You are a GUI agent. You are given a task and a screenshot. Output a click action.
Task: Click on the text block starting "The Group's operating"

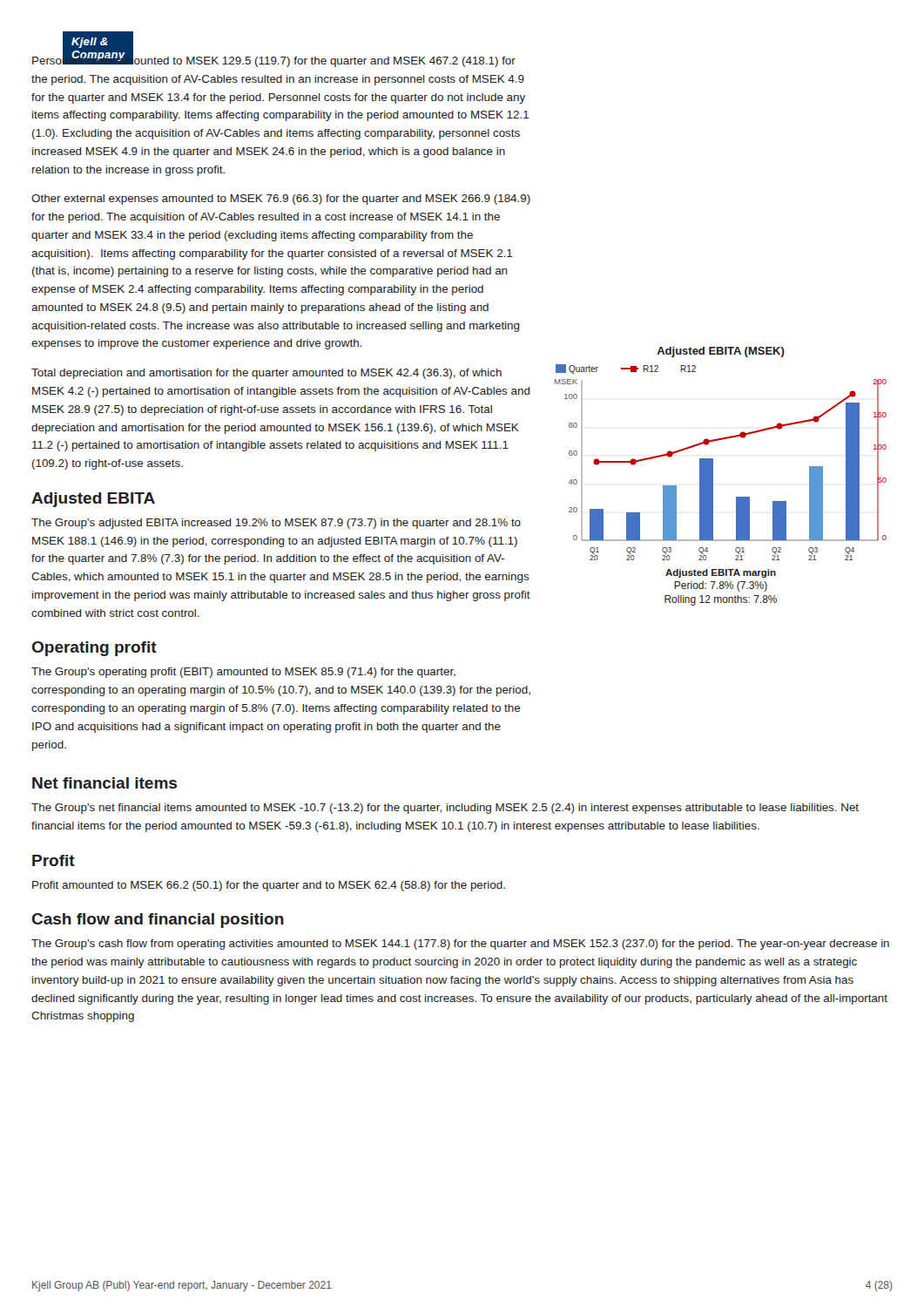pos(281,708)
